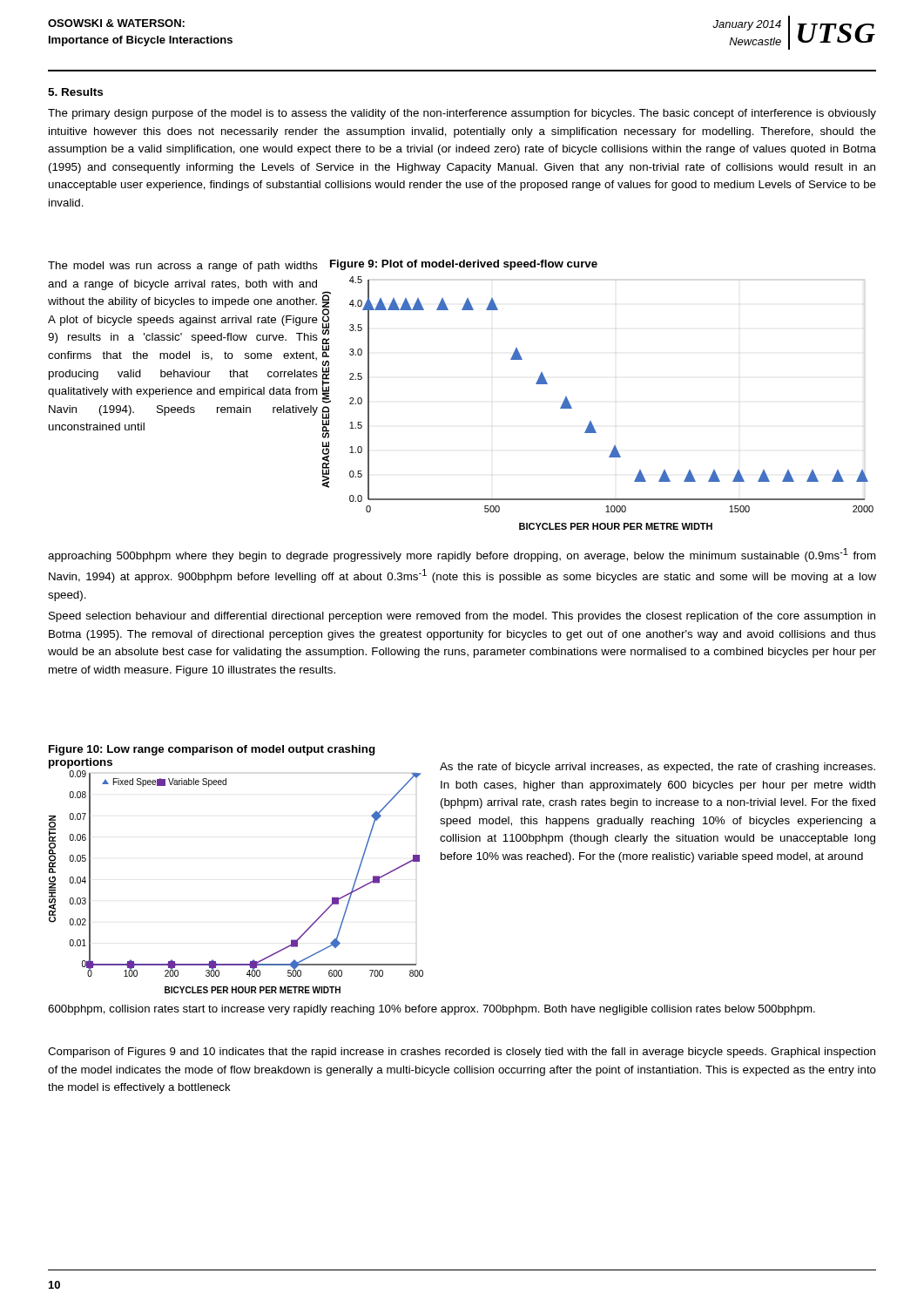924x1307 pixels.
Task: Click on the block starting "Figure 10: Low range"
Action: pyautogui.click(x=212, y=755)
